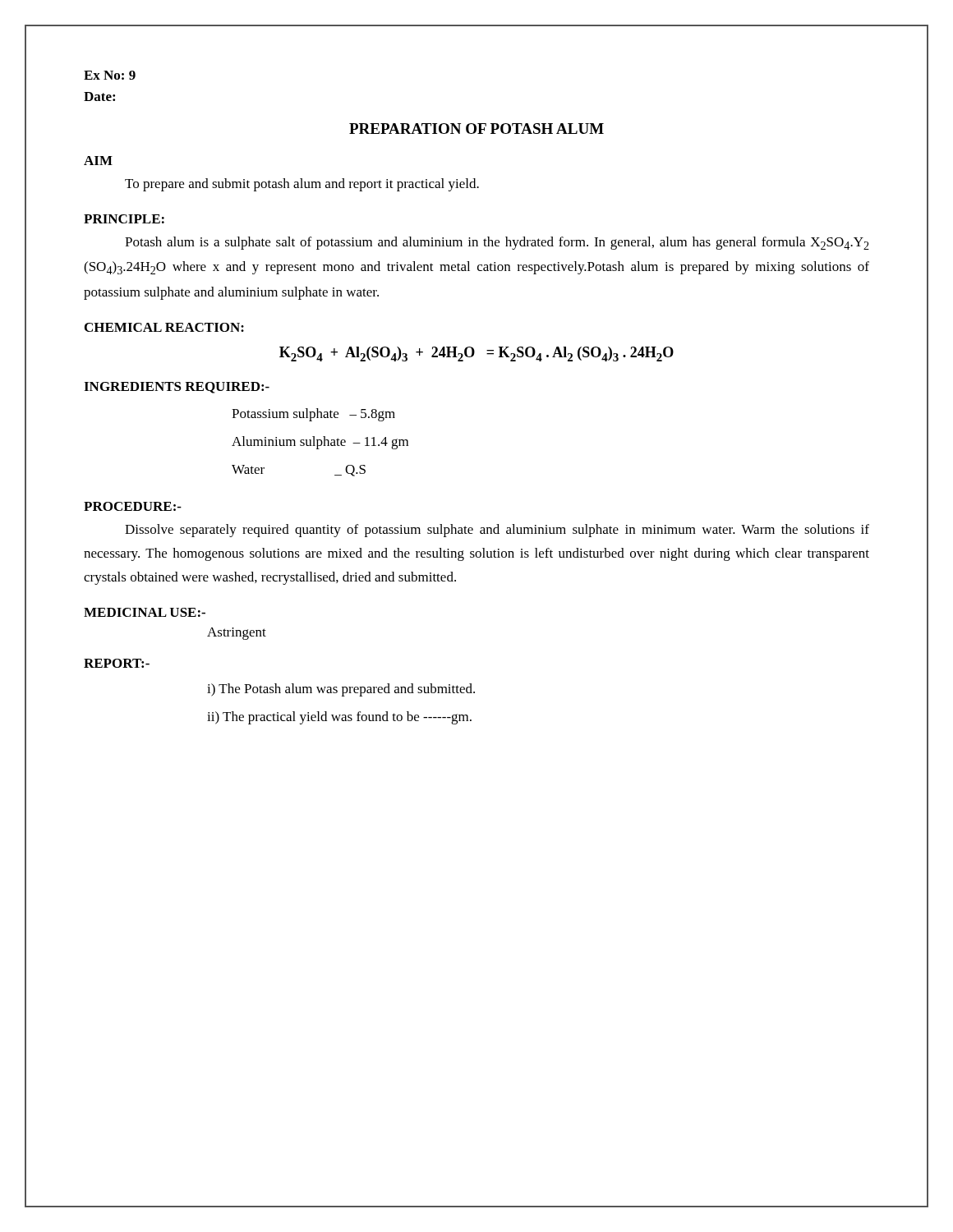Locate the list item containing "i) The Potash"
This screenshot has width=953, height=1232.
click(341, 689)
